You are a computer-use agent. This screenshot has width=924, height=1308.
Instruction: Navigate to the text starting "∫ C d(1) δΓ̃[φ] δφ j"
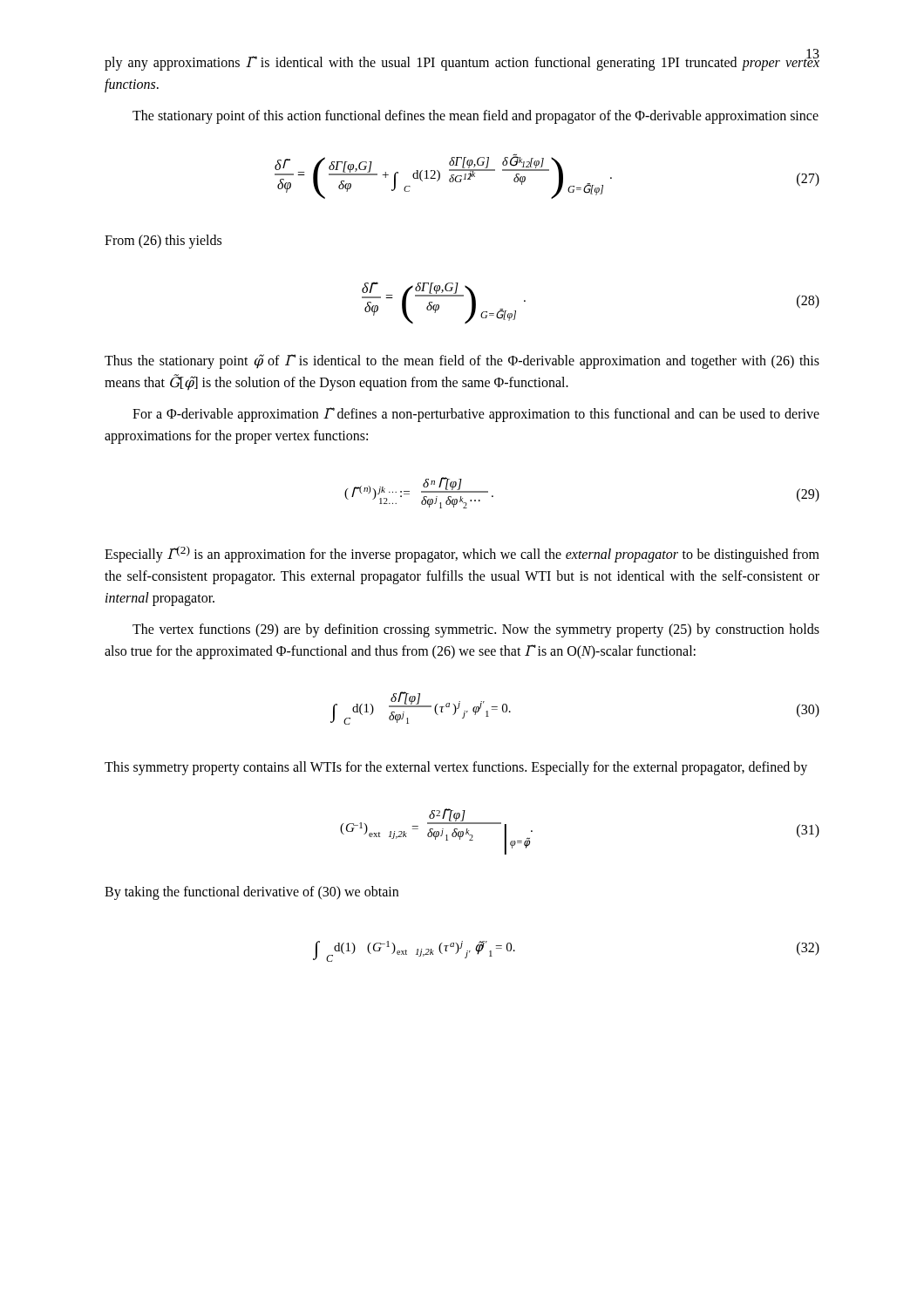(x=410, y=707)
